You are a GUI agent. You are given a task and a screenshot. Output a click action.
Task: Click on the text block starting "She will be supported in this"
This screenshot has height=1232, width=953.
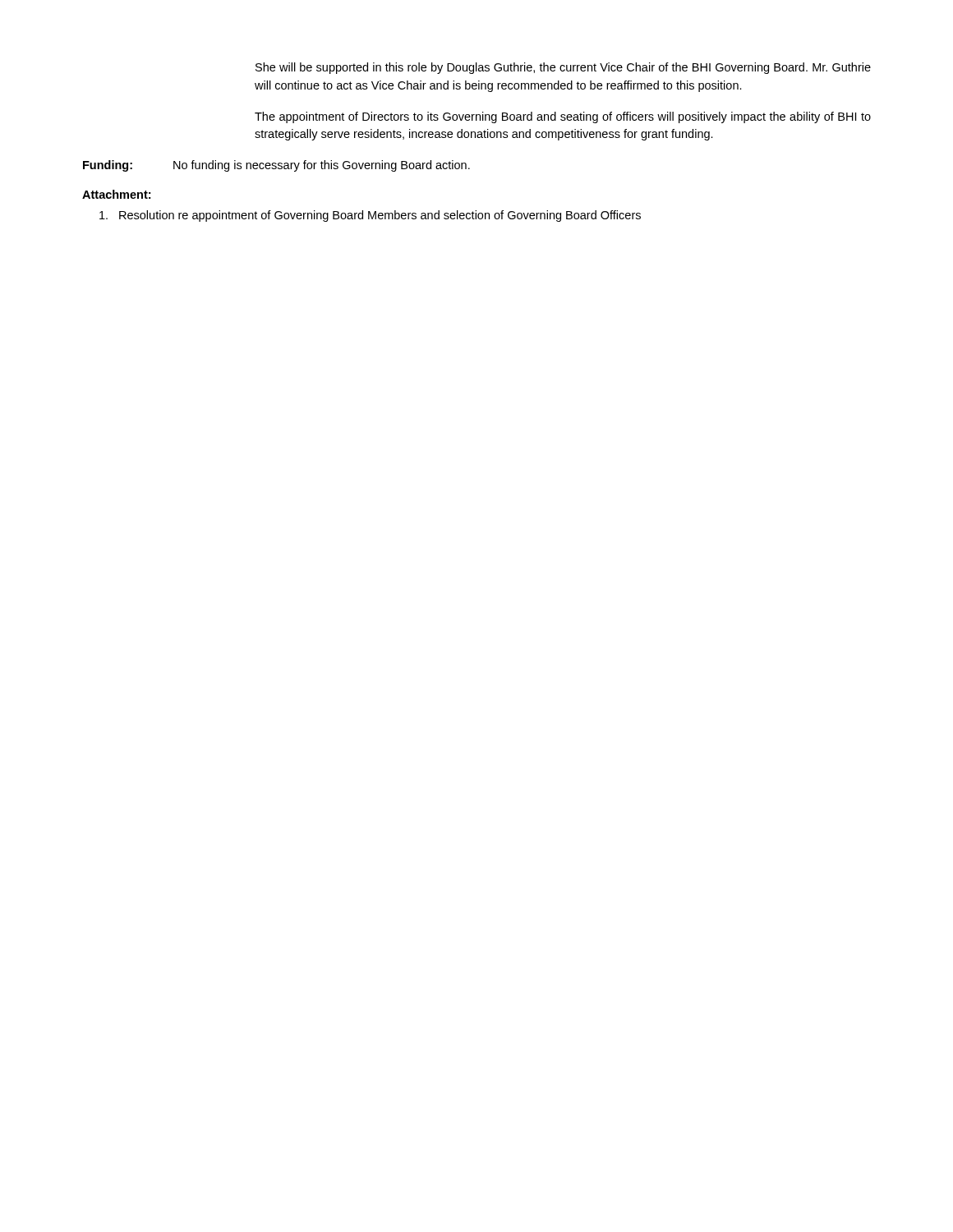point(563,76)
